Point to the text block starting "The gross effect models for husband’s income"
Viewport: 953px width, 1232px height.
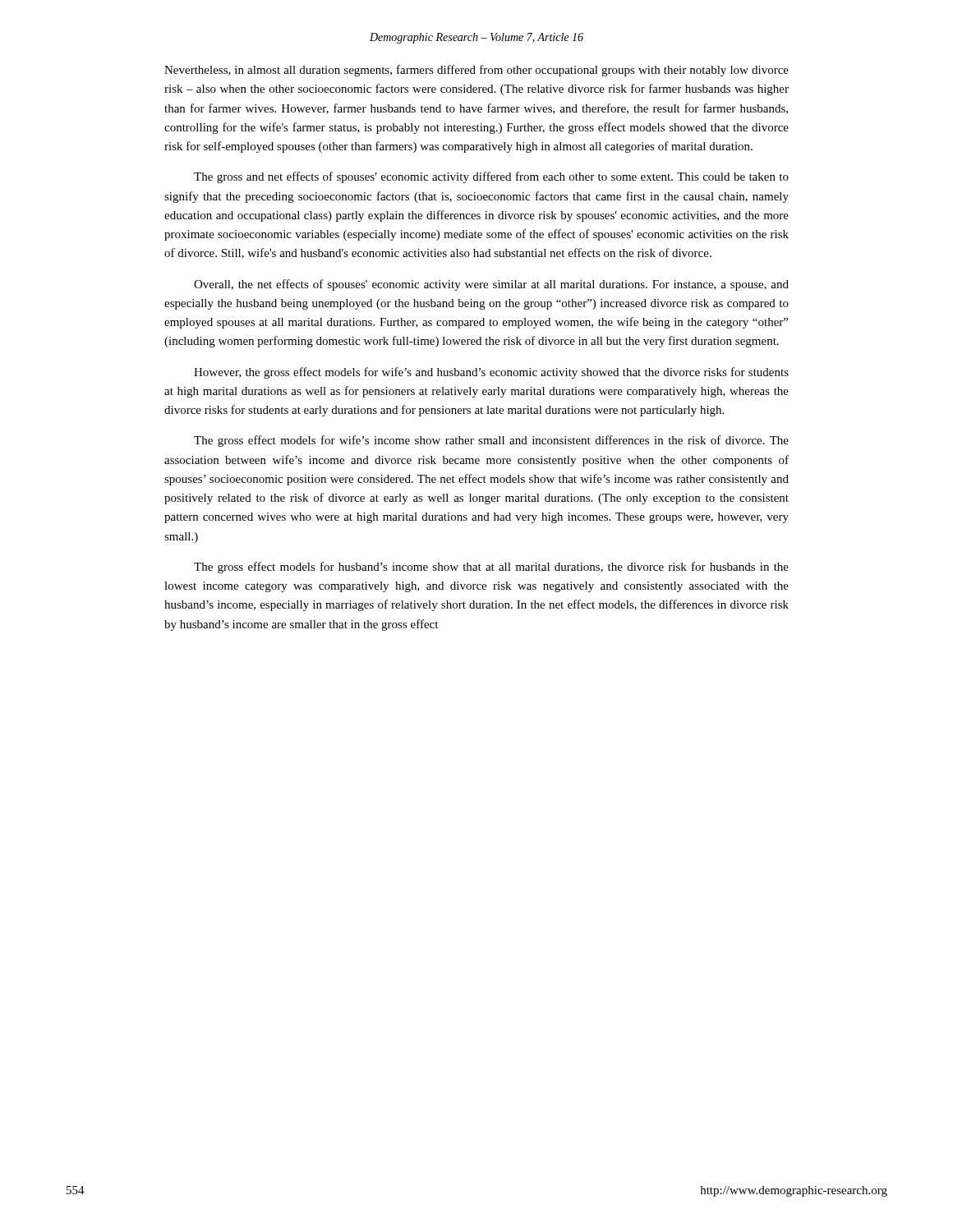476,596
